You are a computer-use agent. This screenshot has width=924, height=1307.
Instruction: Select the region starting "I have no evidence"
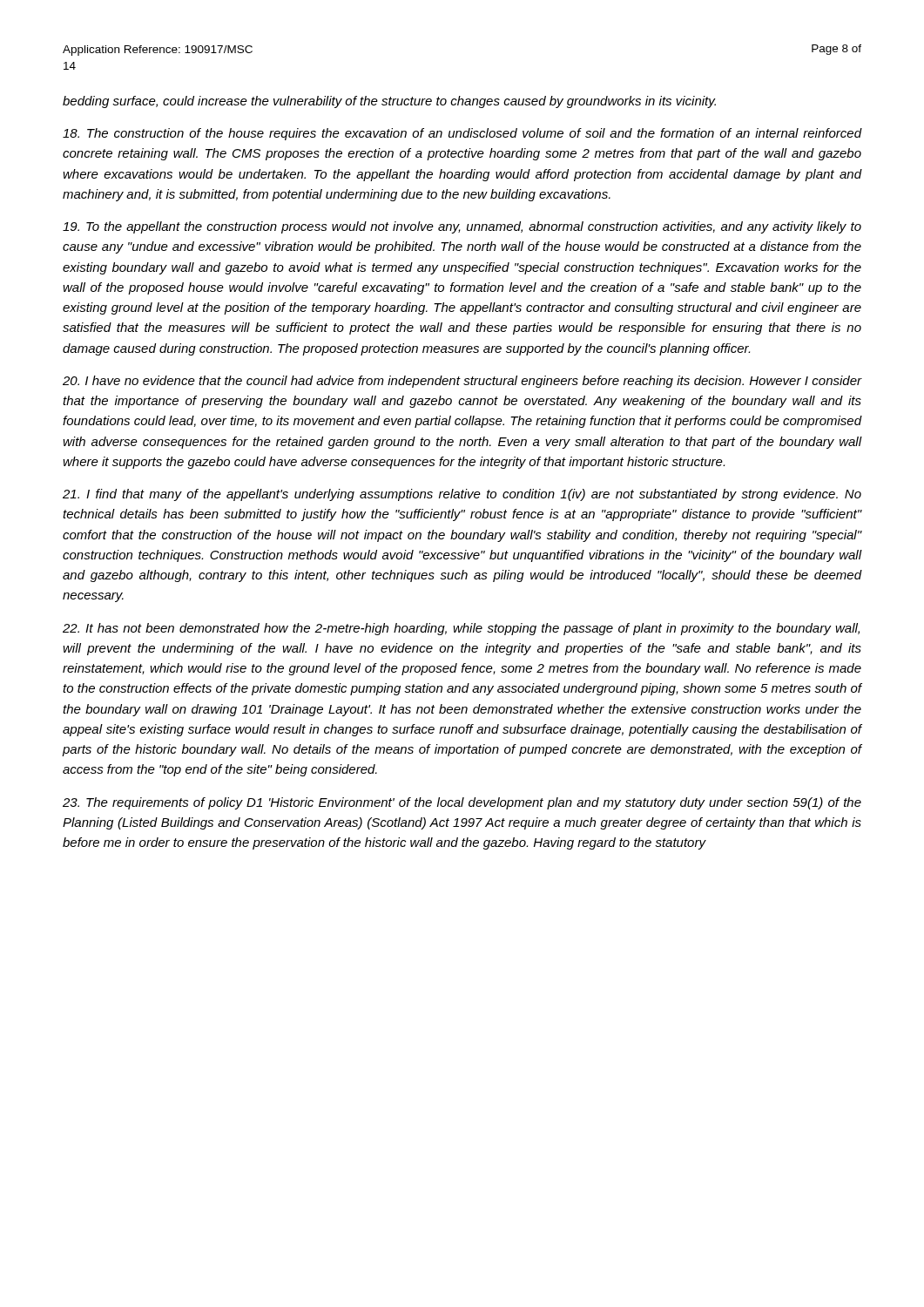click(462, 421)
